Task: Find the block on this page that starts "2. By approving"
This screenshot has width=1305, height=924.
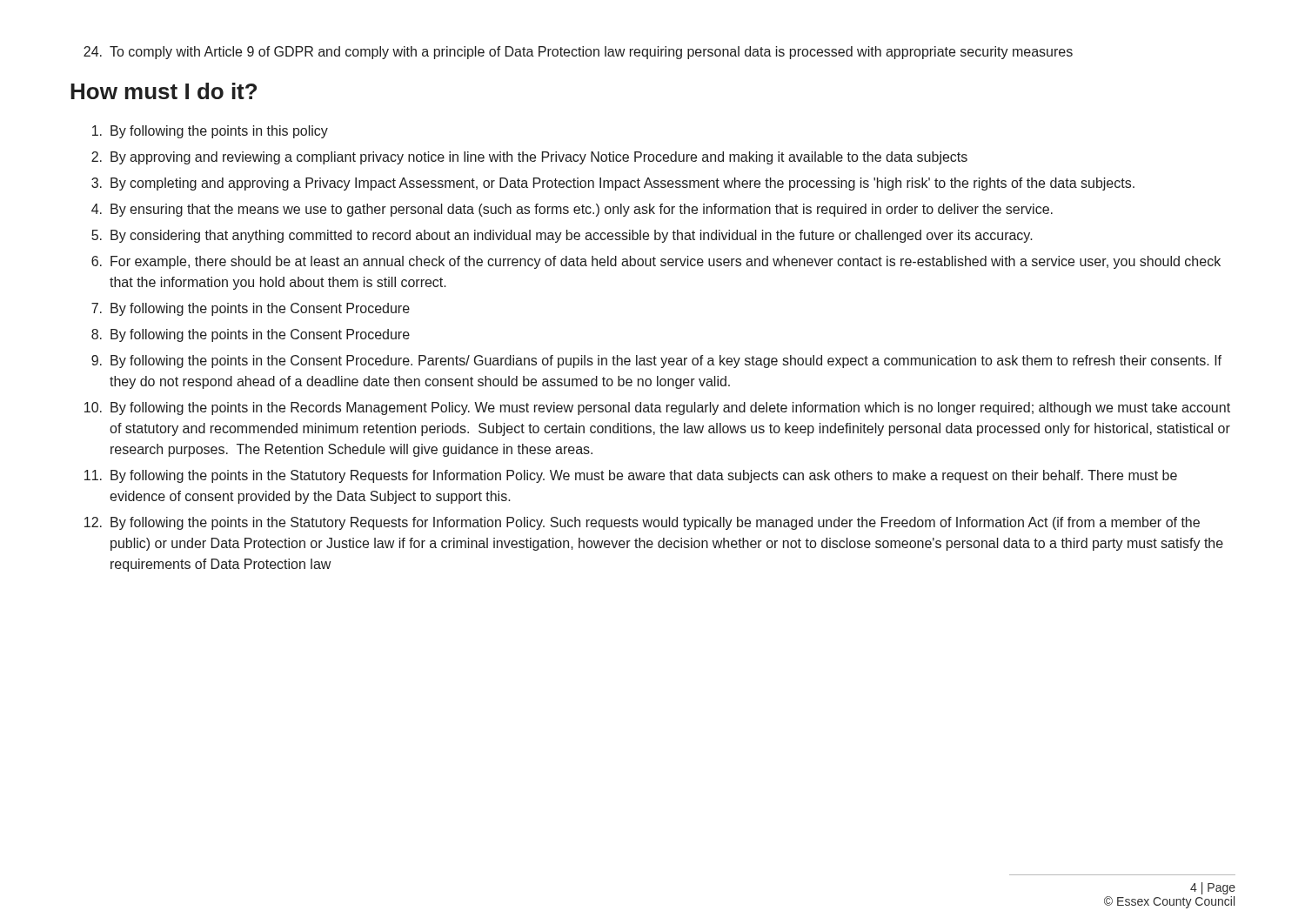Action: [652, 157]
